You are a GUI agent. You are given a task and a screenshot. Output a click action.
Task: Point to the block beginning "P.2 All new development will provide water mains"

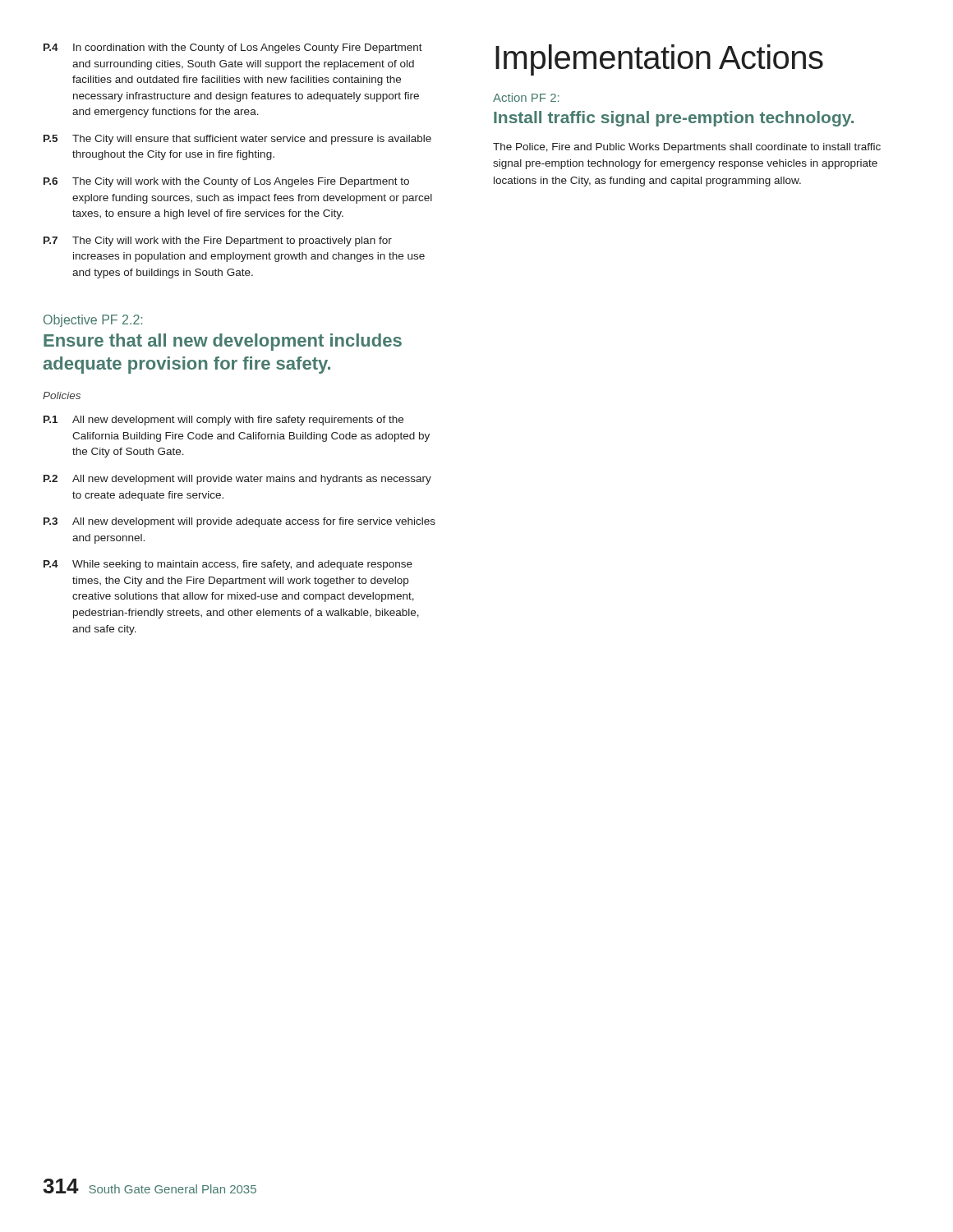(x=240, y=487)
